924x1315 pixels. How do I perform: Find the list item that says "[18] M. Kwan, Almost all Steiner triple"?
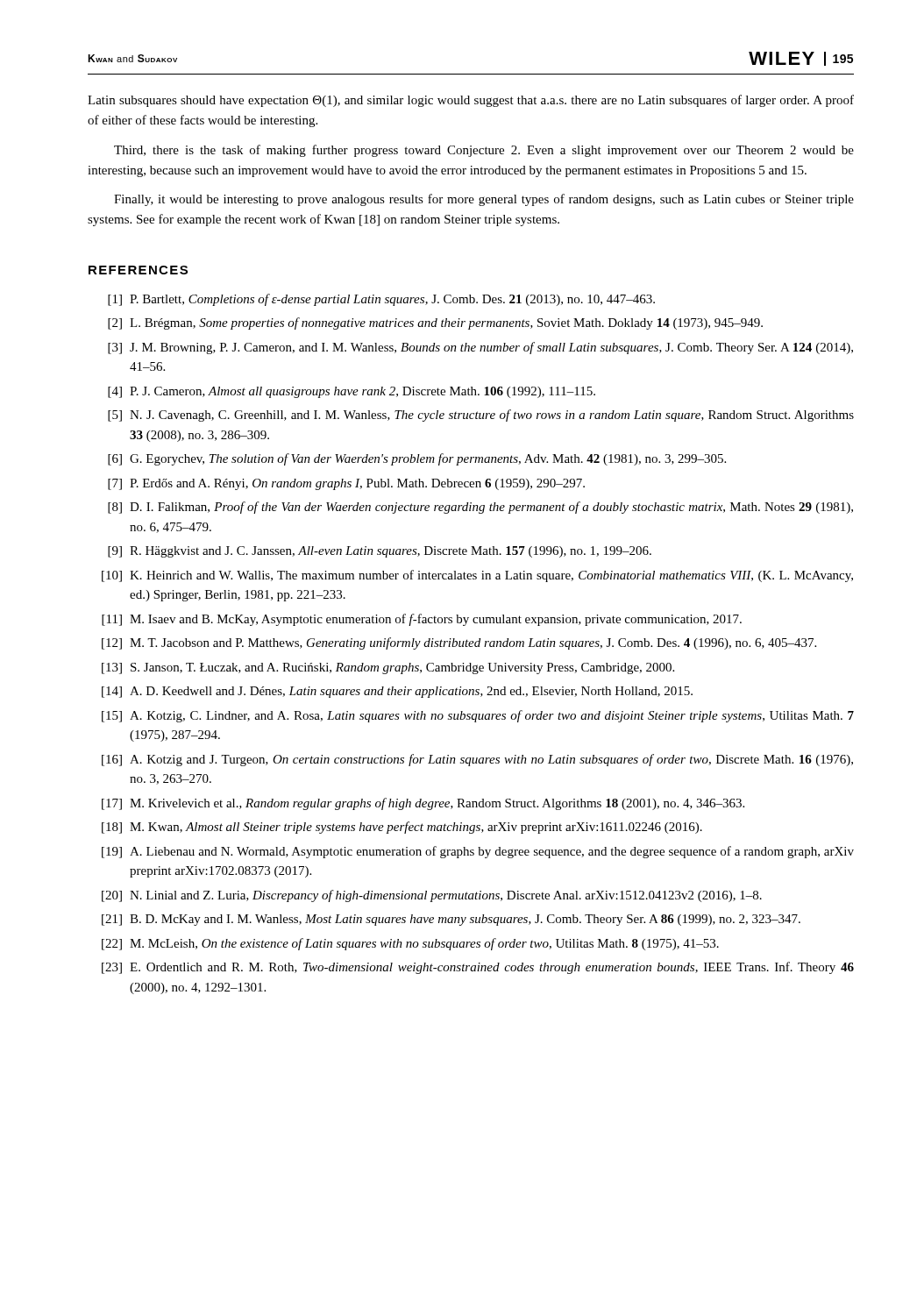(x=471, y=827)
